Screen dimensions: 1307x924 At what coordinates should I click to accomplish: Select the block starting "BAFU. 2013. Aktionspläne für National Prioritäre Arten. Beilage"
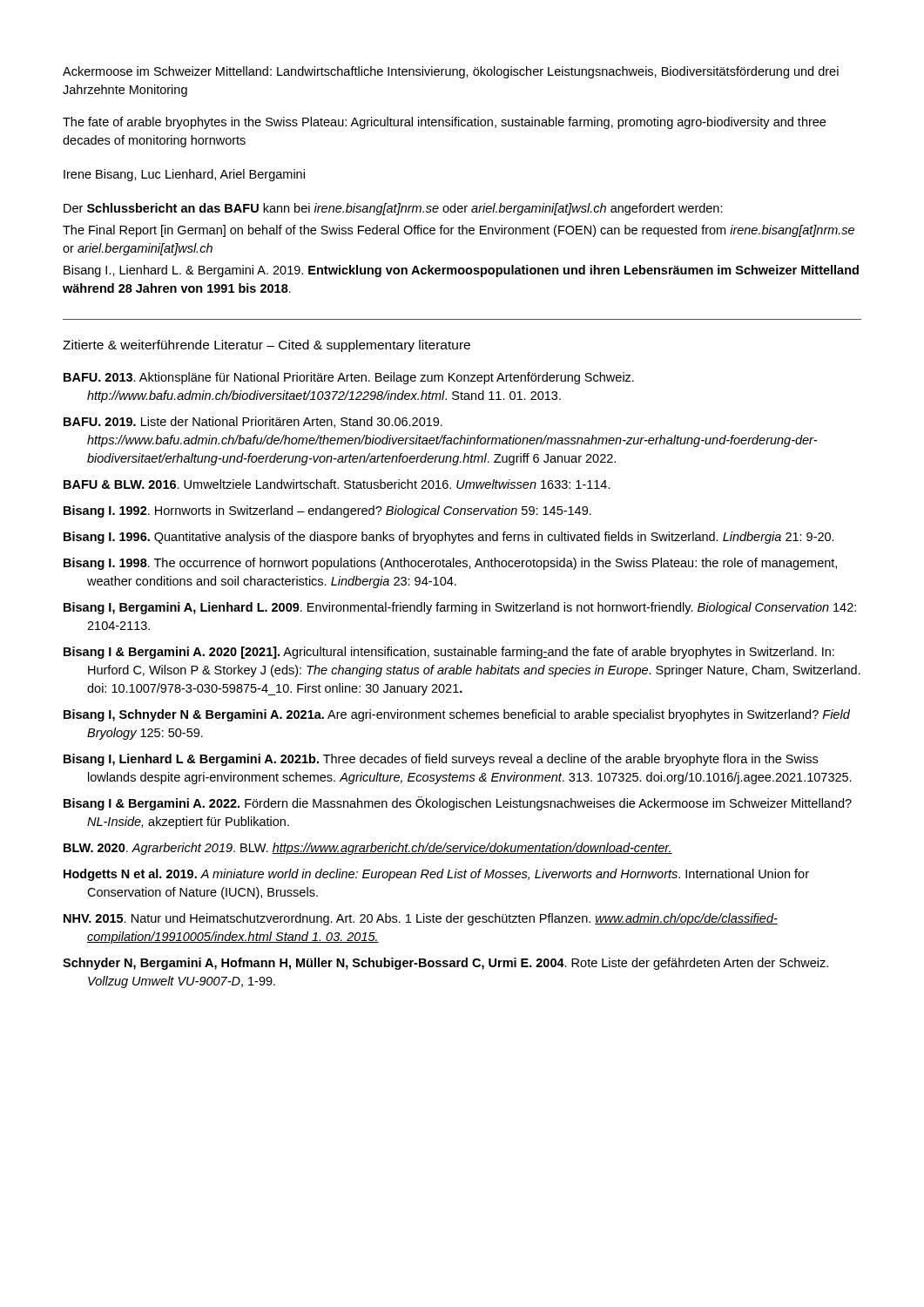pos(349,386)
